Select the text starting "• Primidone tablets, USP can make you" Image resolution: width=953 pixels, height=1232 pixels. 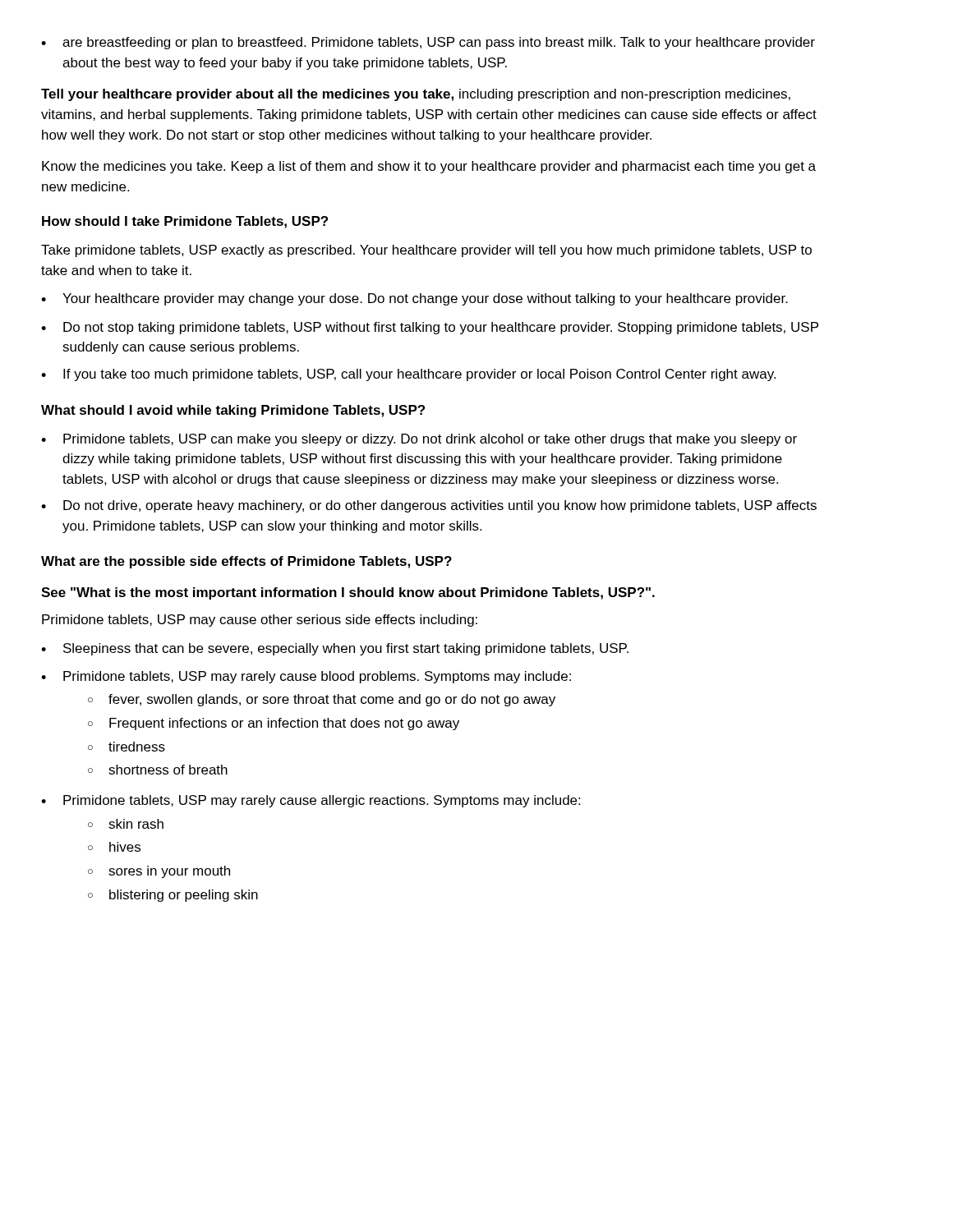click(x=435, y=459)
